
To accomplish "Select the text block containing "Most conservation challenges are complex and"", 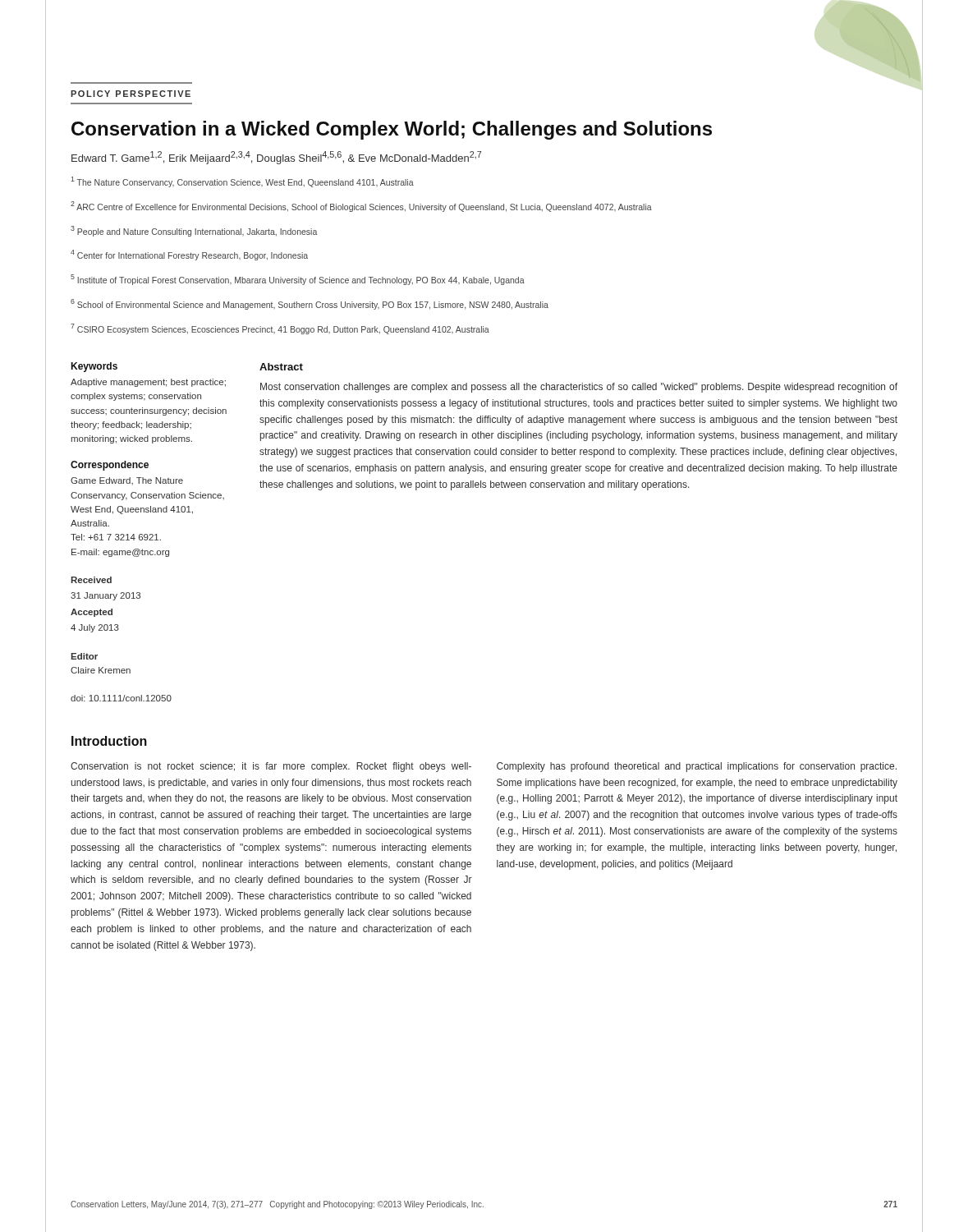I will point(578,436).
